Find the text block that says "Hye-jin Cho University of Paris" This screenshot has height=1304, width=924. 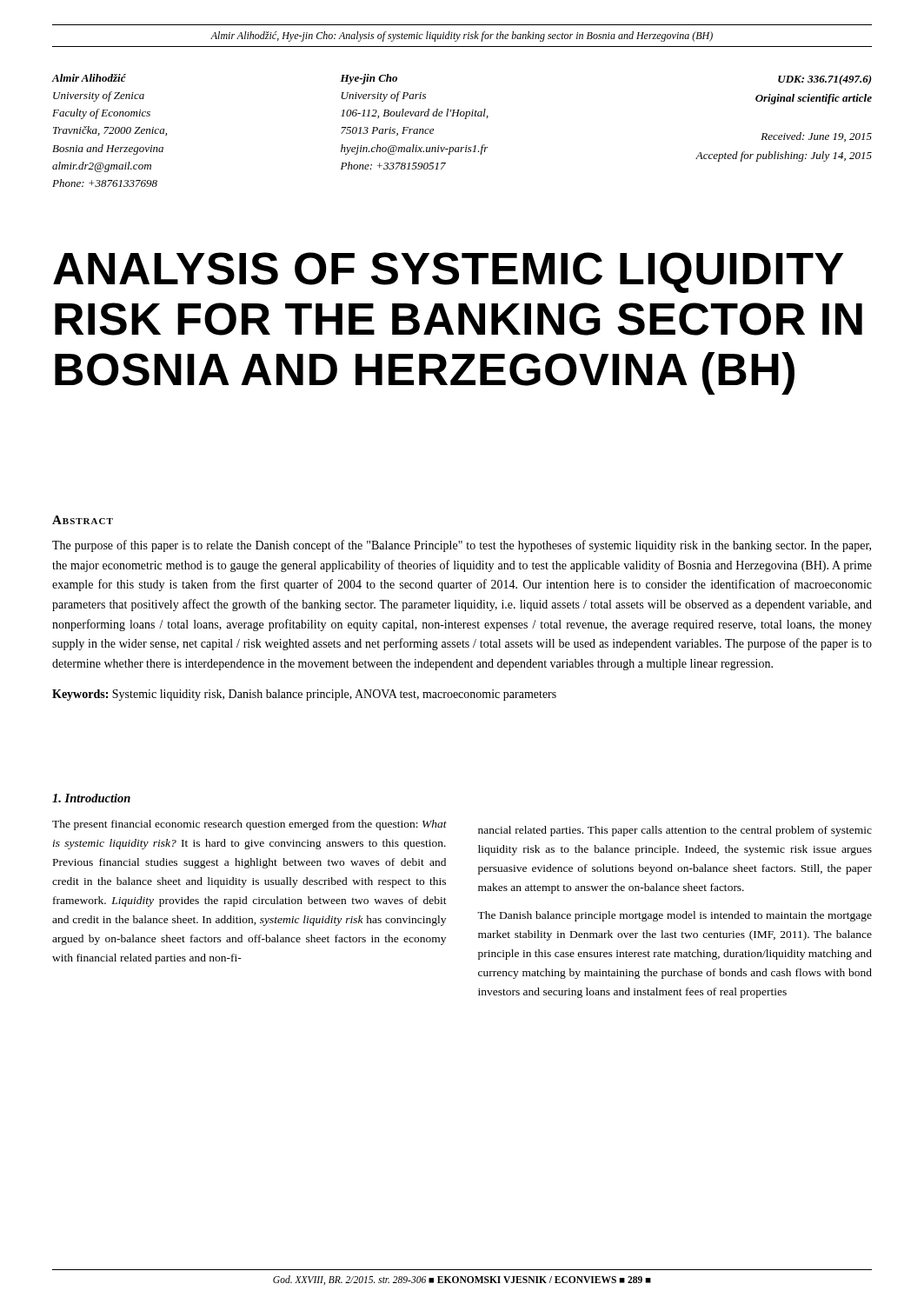tap(458, 122)
